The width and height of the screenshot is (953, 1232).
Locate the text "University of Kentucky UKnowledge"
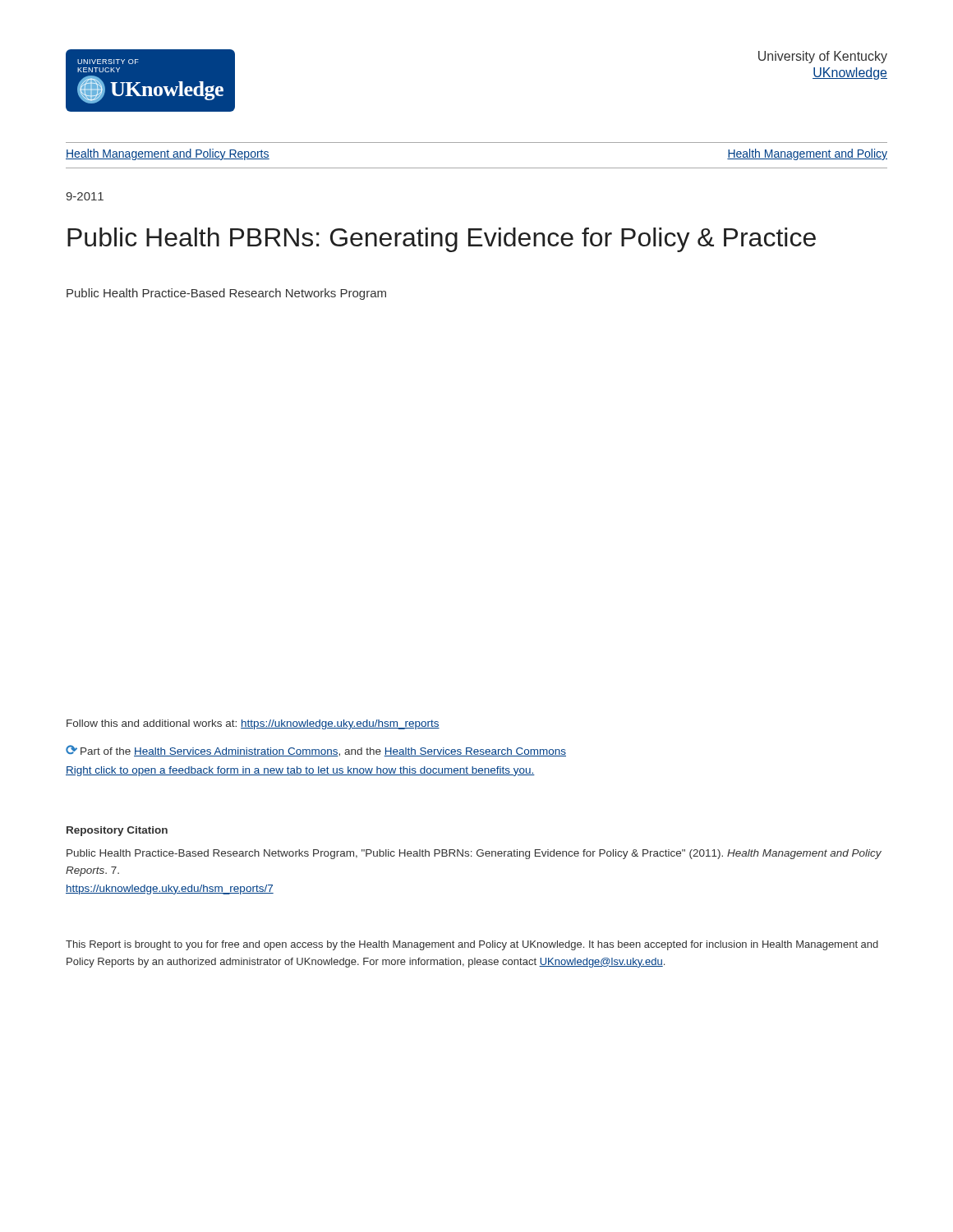[x=822, y=65]
